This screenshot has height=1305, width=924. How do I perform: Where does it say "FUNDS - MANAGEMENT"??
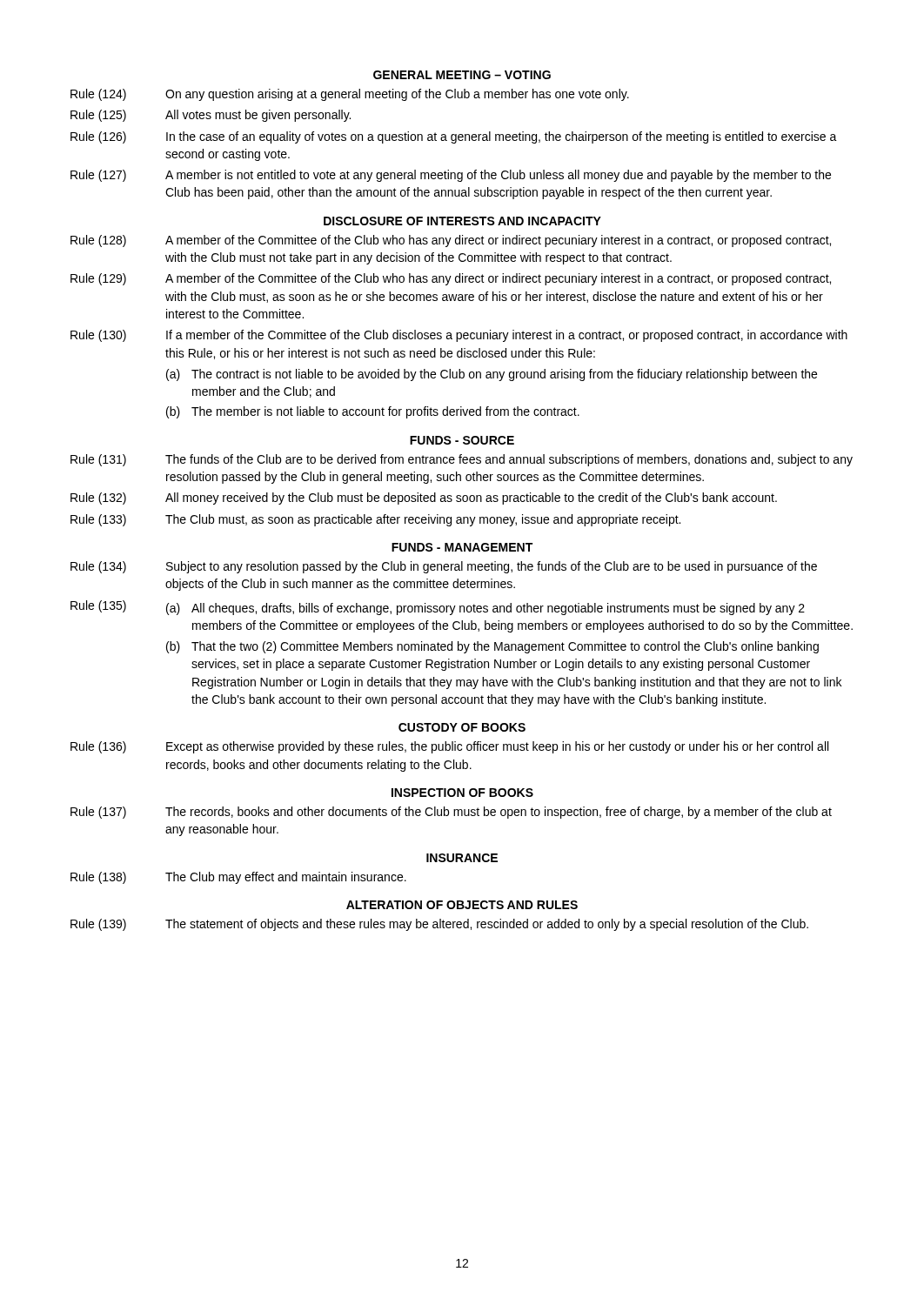click(462, 547)
